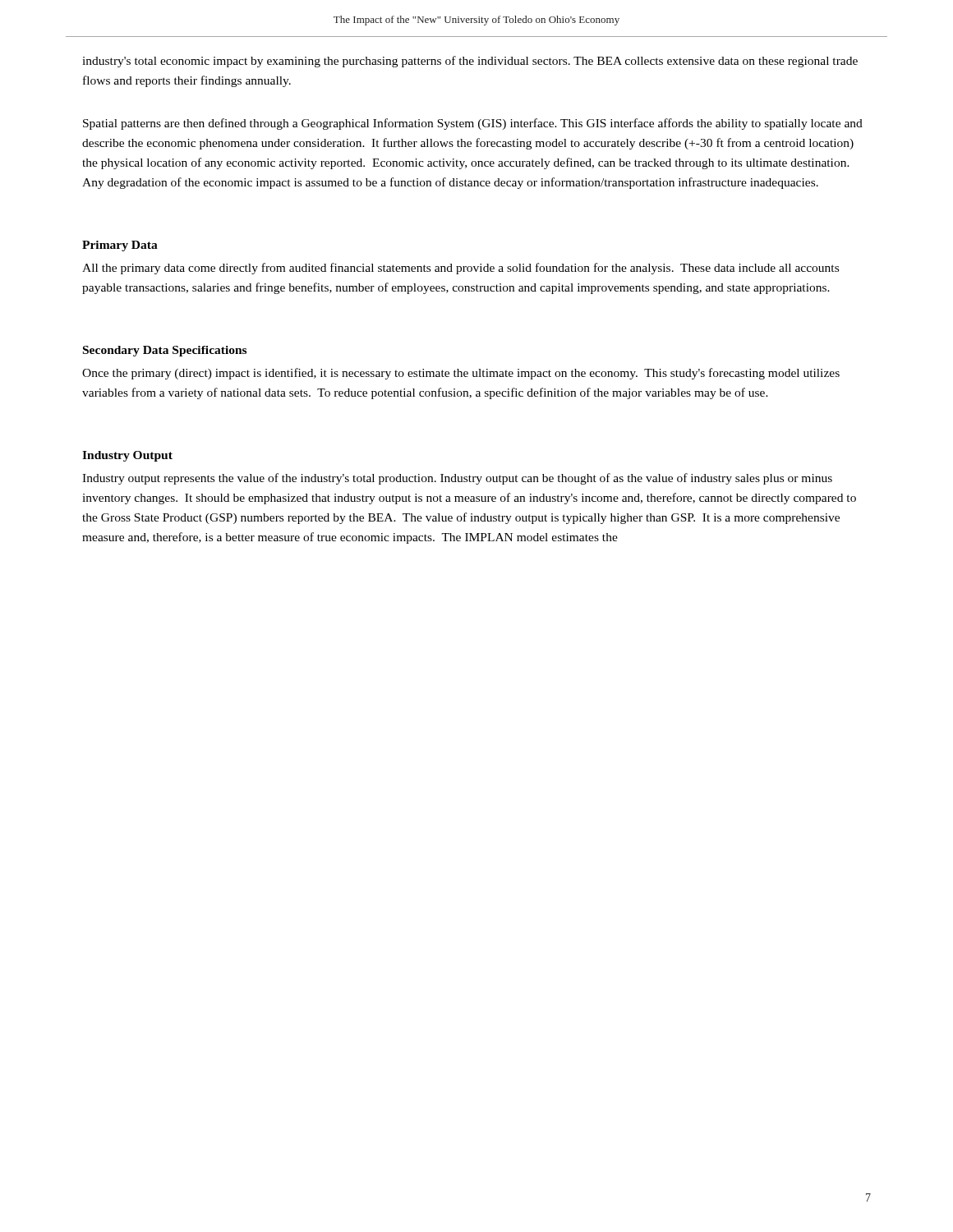Screen dimensions: 1232x953
Task: Click the passage that begins "Industry output represents the value of"
Action: pos(476,508)
